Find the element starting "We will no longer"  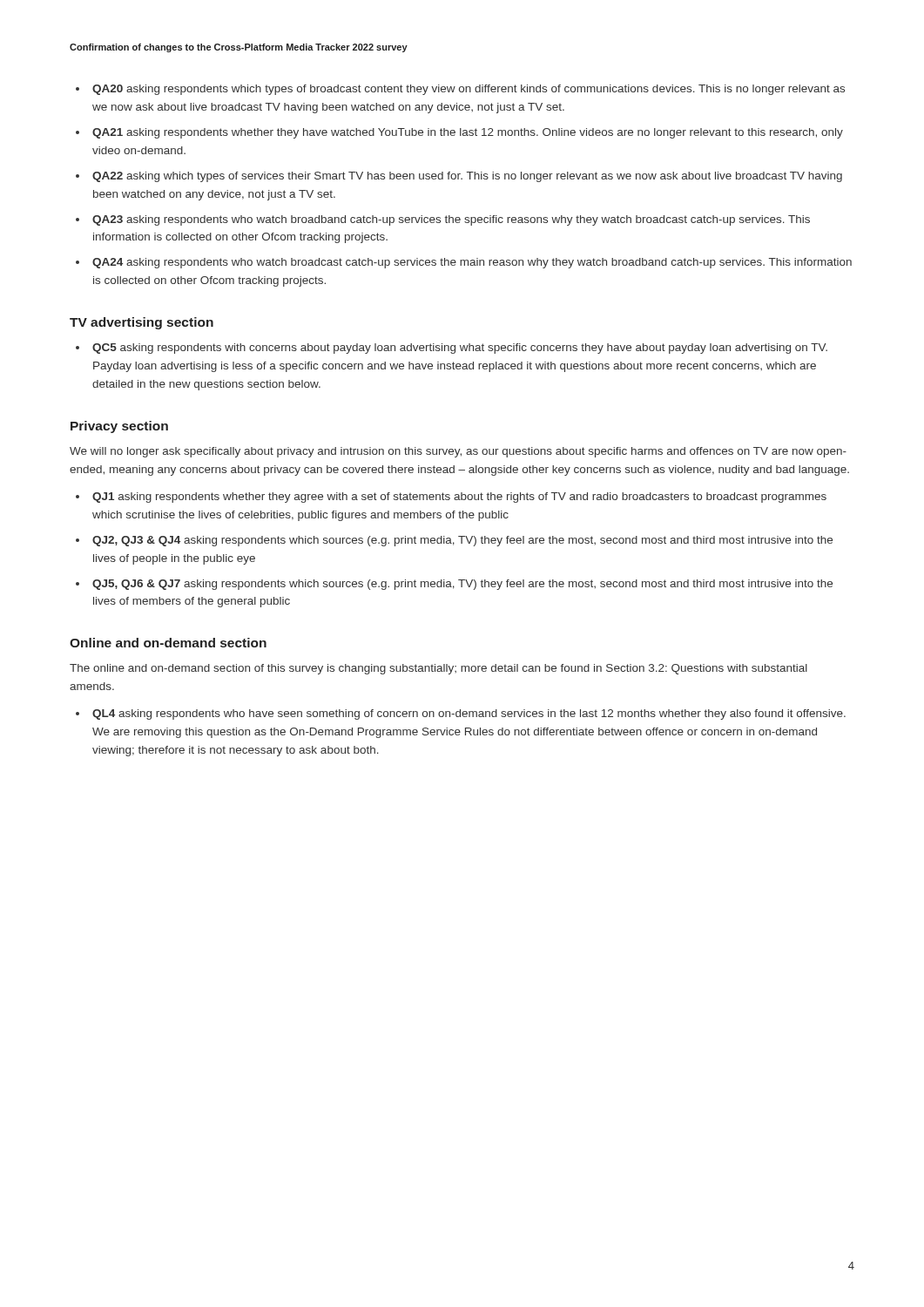tap(460, 460)
